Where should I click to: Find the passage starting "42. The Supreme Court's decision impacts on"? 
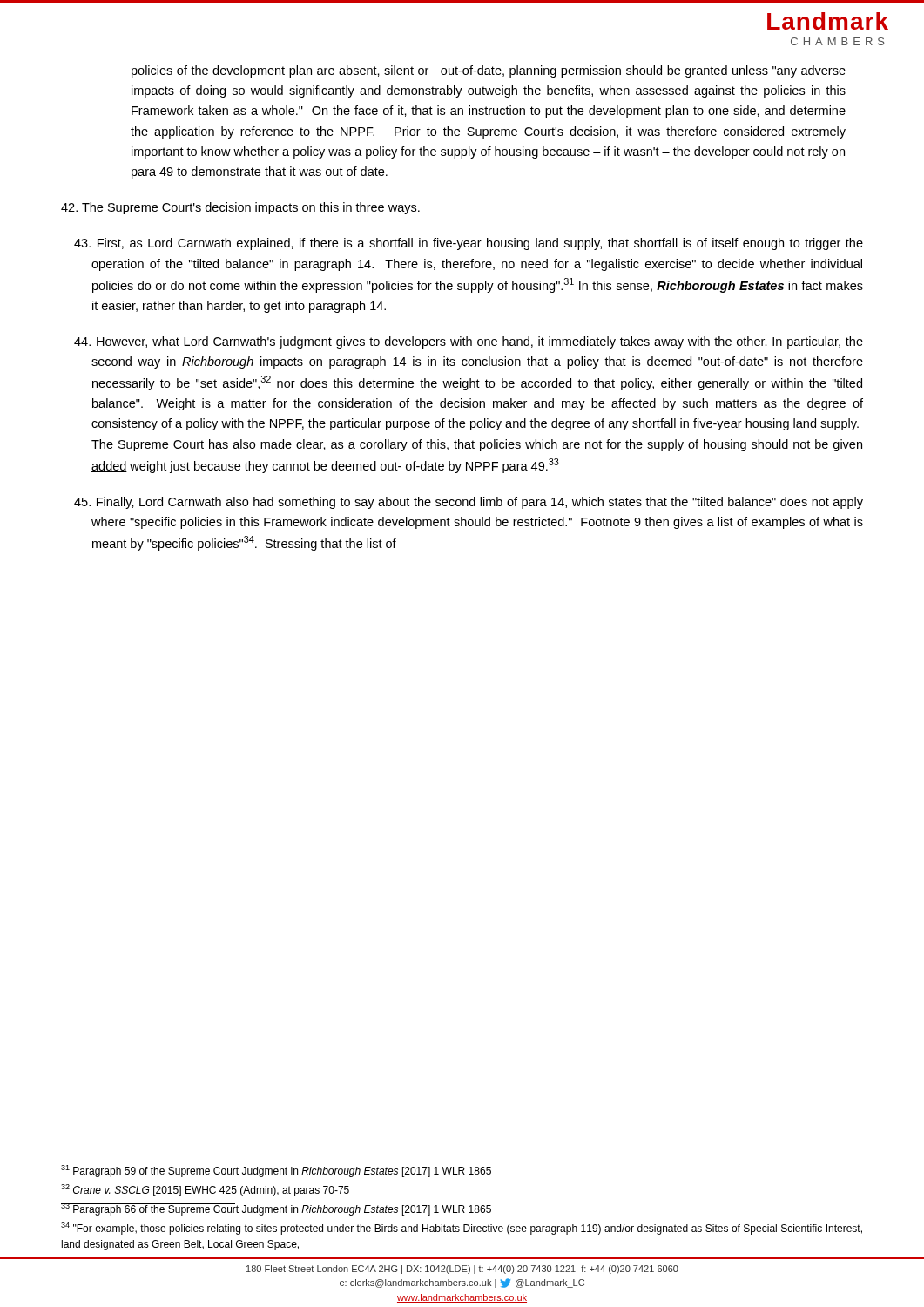241,207
